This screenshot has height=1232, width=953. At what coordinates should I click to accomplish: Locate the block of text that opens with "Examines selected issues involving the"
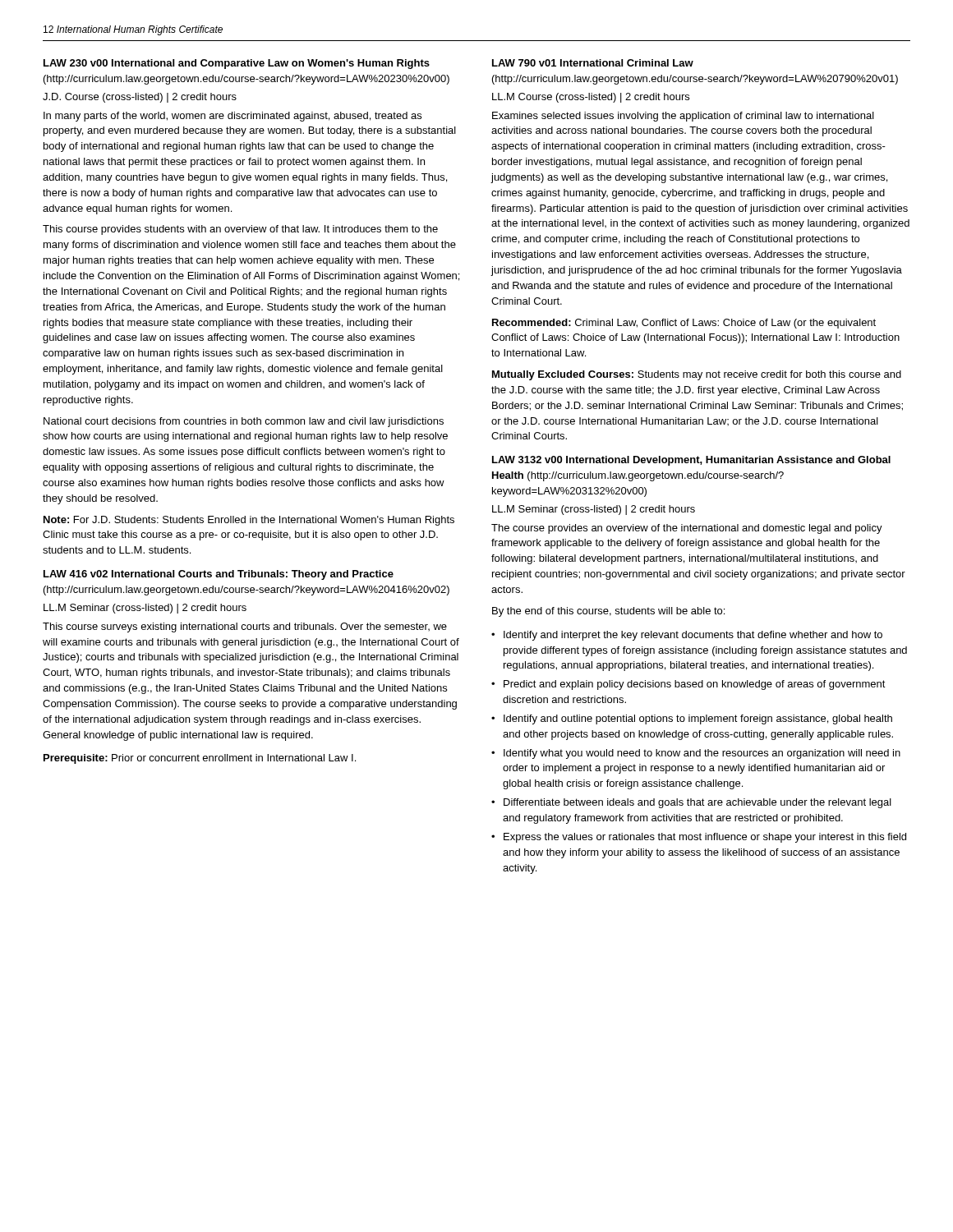tap(701, 276)
